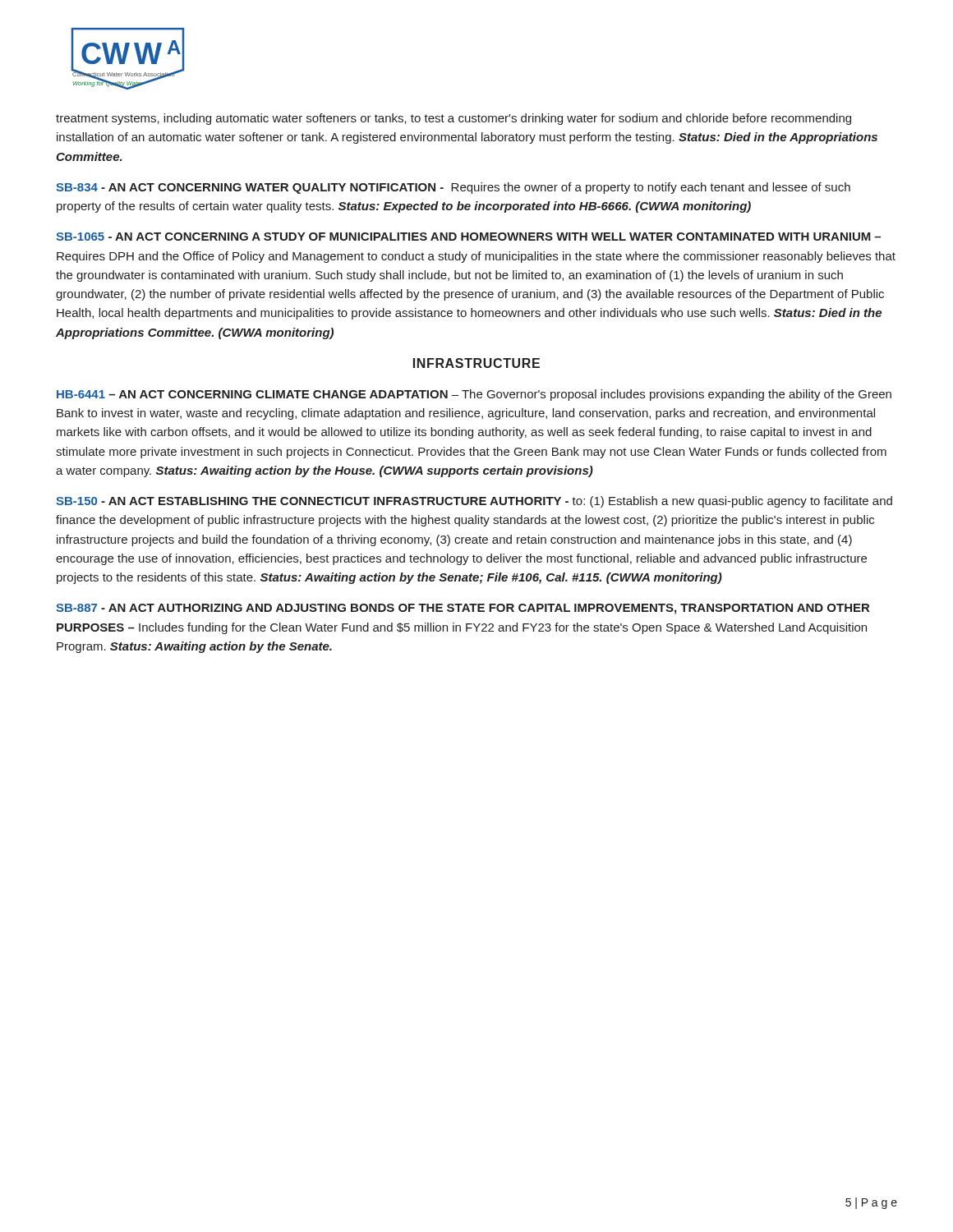Select the text block containing "SB-1065 - AN ACT CONCERNING A STUDY"

476,284
